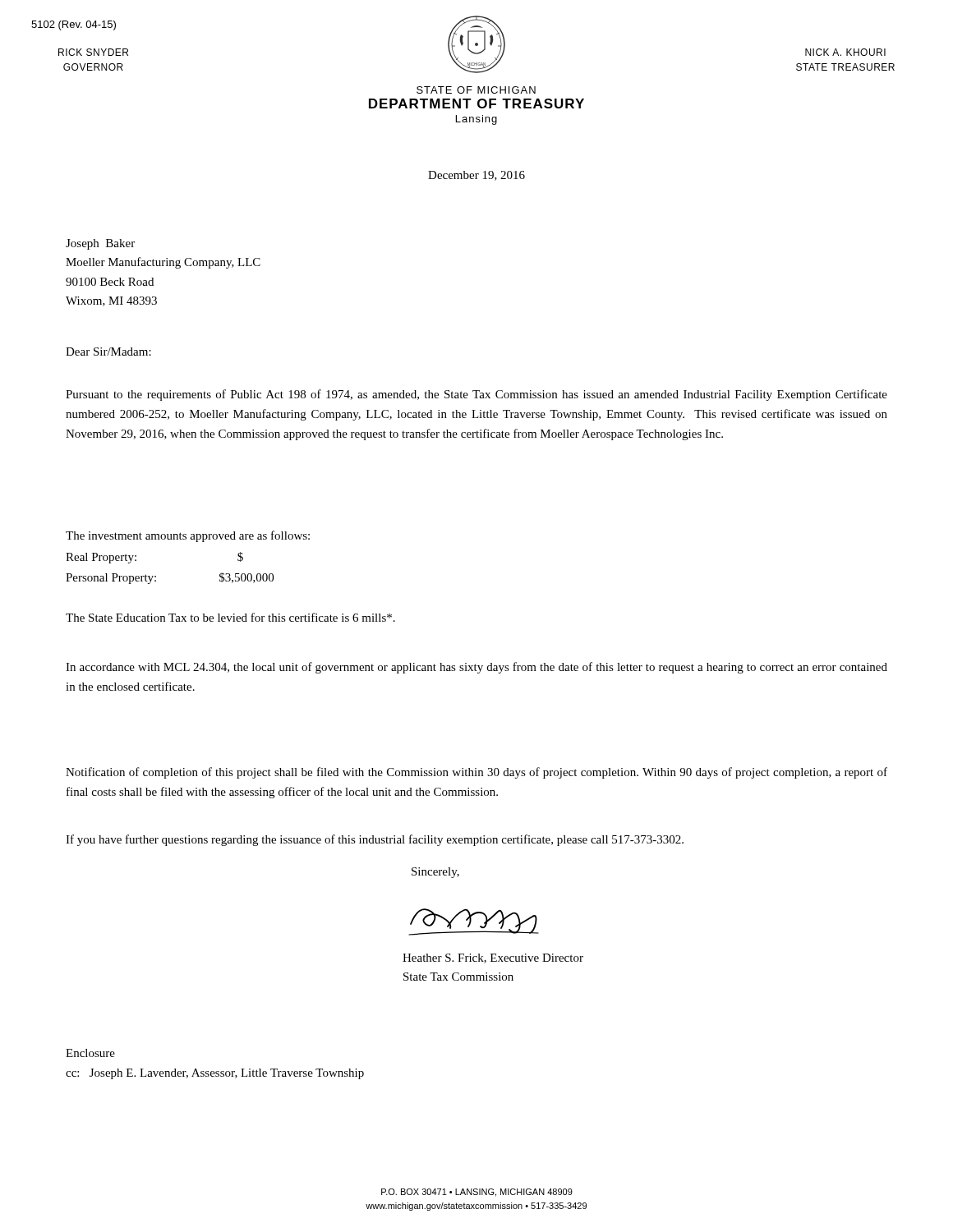Point to the element starting "Joseph Baker Moeller Manufacturing Company, LLC"

(163, 272)
